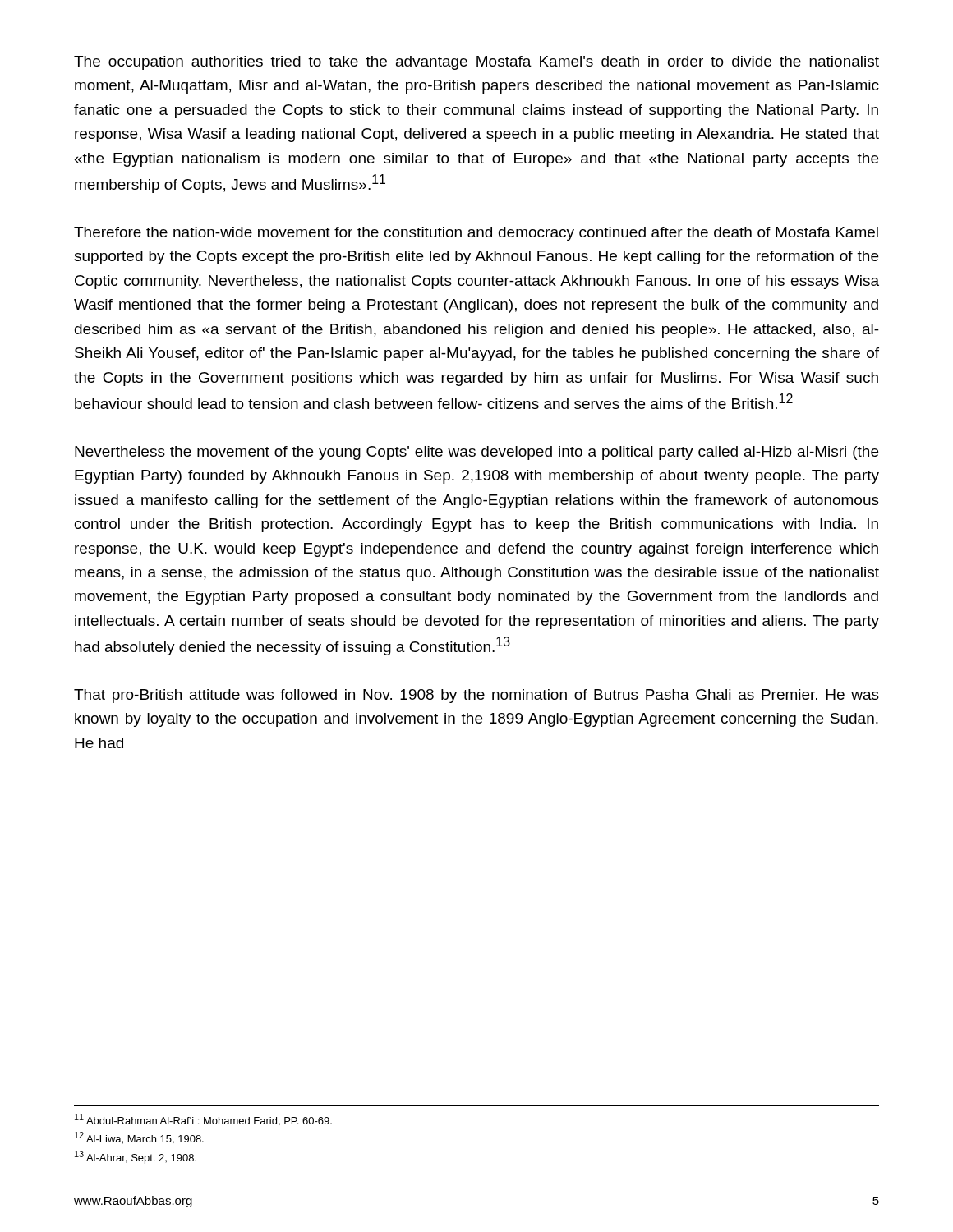Select the text starting "That pro-British attitude was followed in"
The image size is (953, 1232).
[x=476, y=719]
